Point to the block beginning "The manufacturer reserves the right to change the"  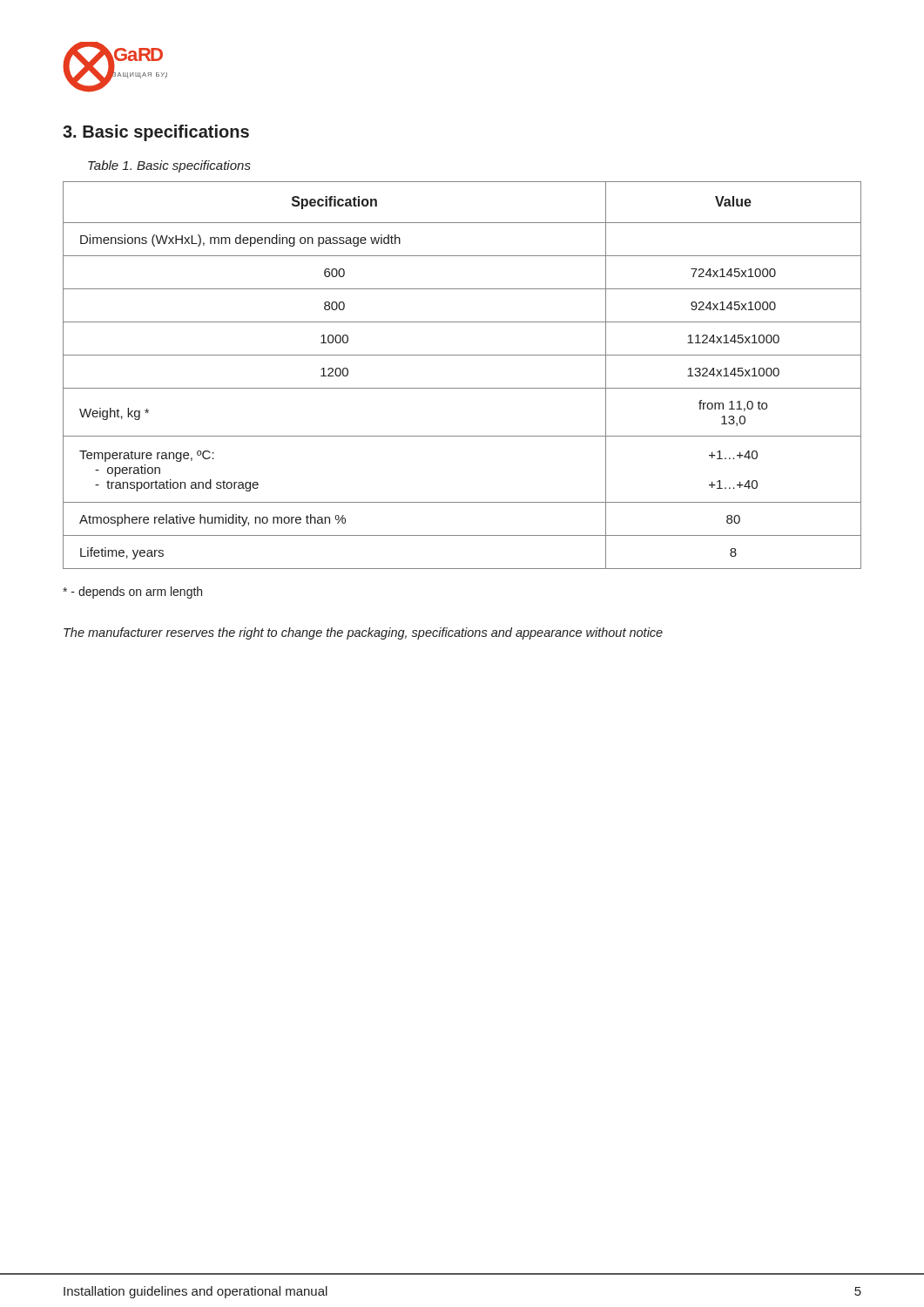[x=363, y=633]
